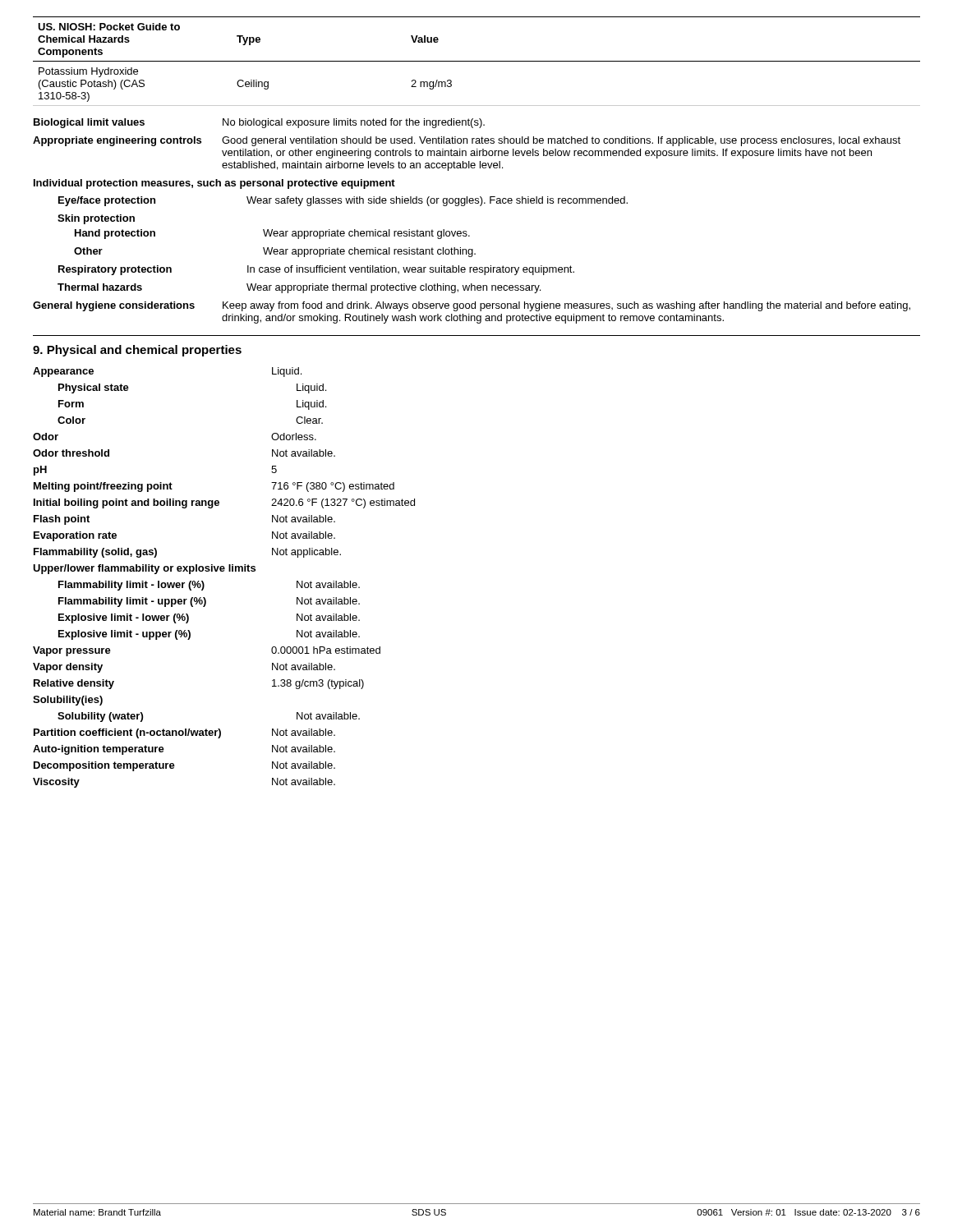Click on the text starting "Viscosity Not available."
953x1232 pixels.
58,784
